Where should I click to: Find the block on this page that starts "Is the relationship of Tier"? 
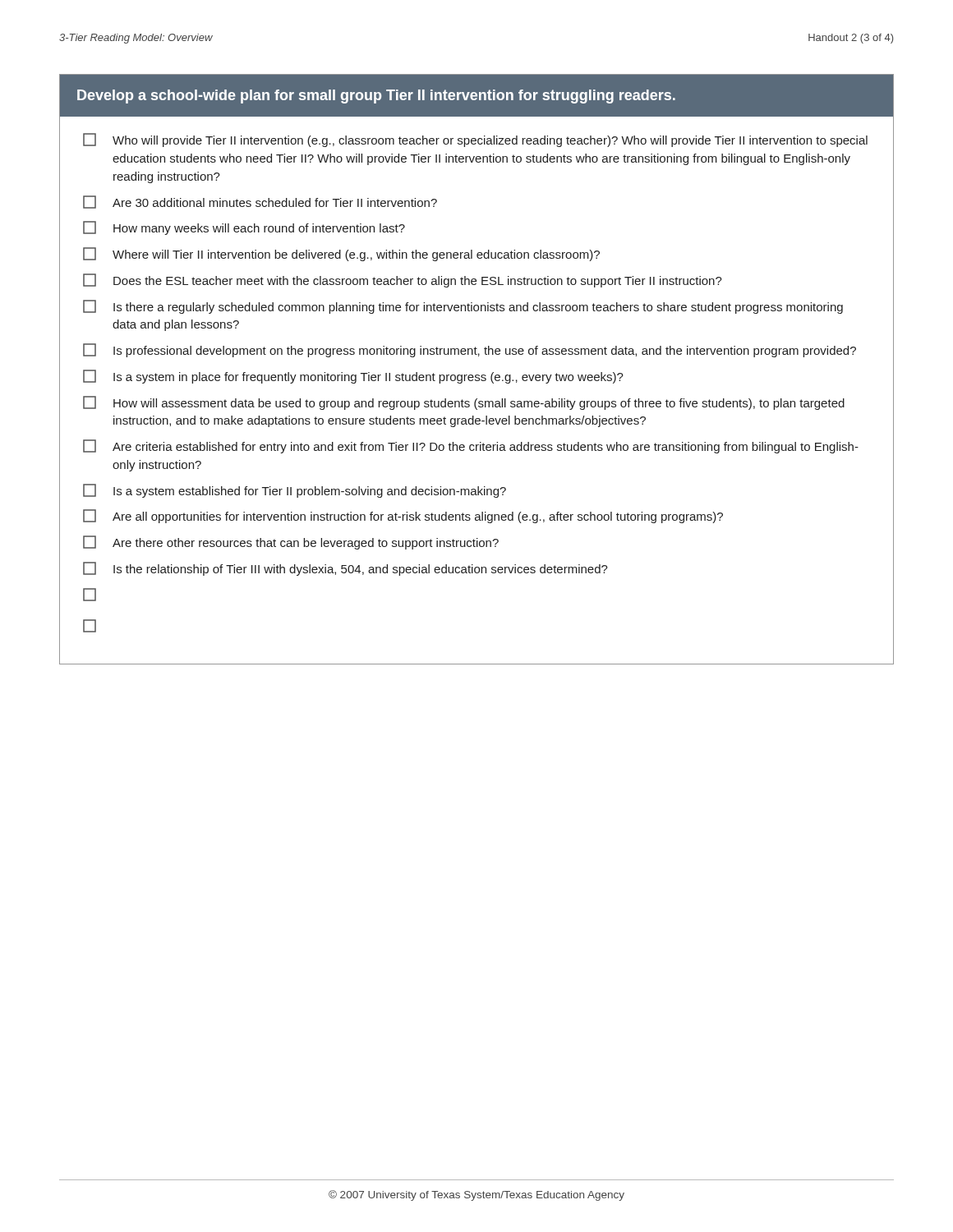point(476,569)
